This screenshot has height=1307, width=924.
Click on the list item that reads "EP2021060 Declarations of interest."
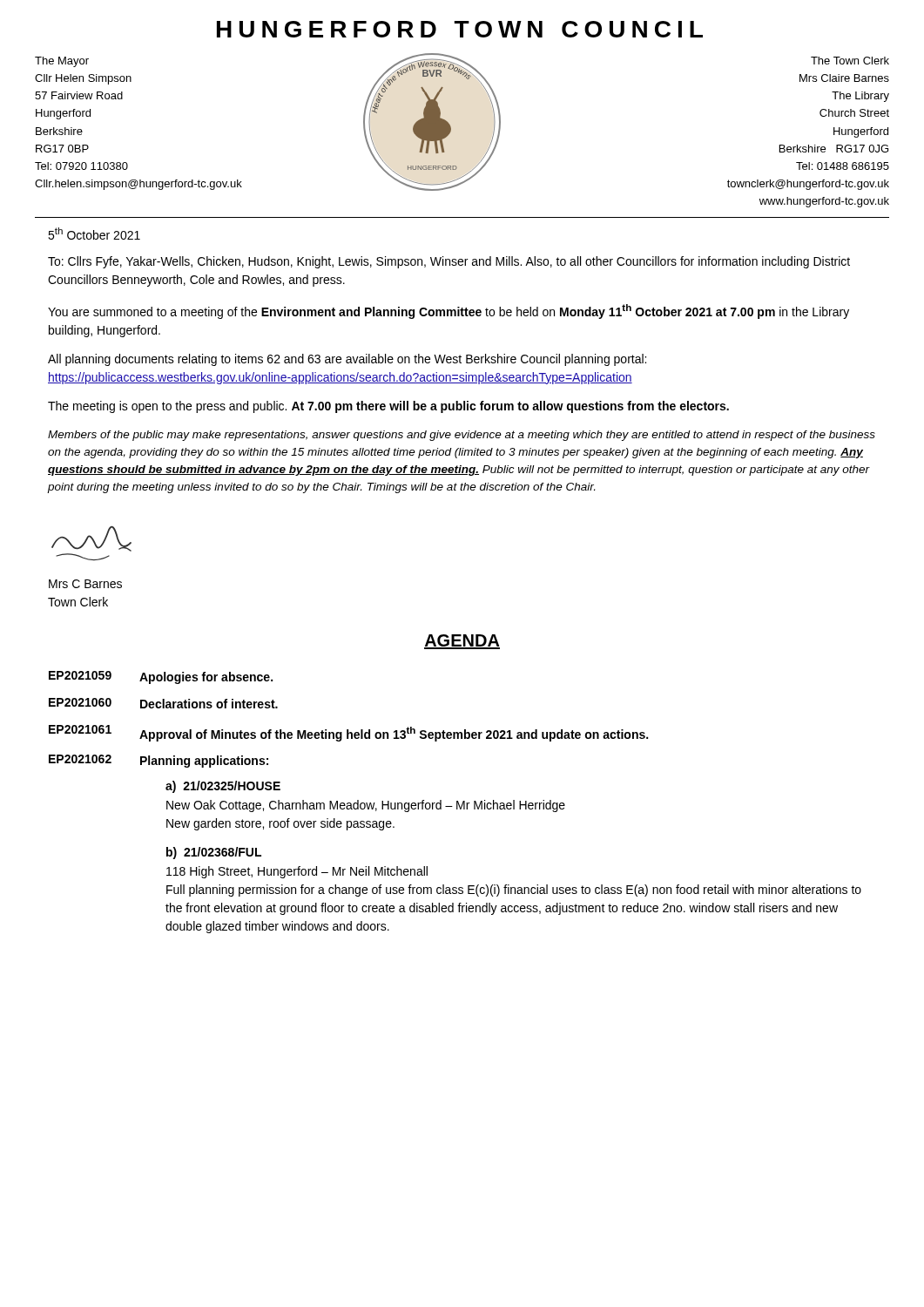[163, 703]
